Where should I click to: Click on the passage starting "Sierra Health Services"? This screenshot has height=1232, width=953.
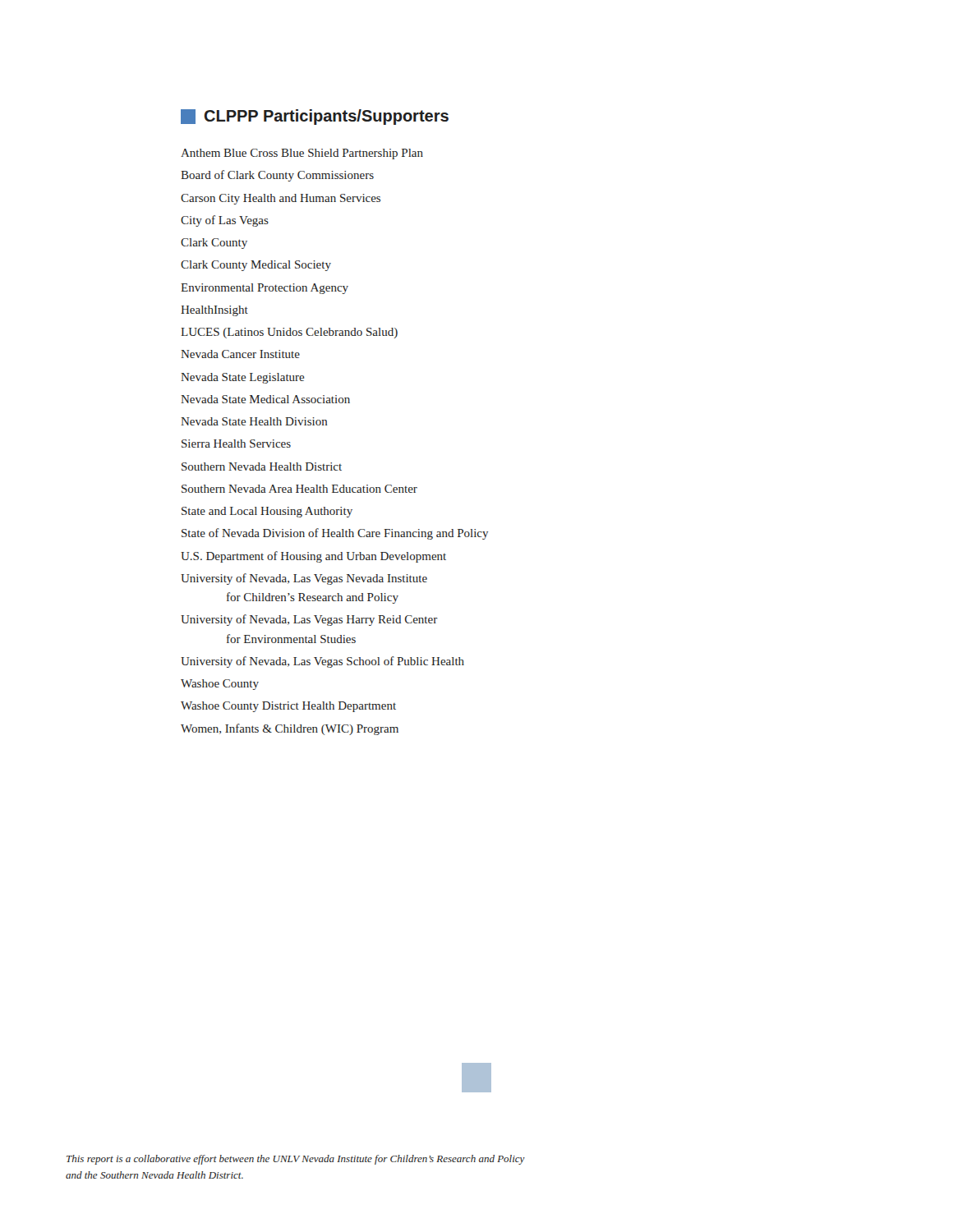pos(236,444)
